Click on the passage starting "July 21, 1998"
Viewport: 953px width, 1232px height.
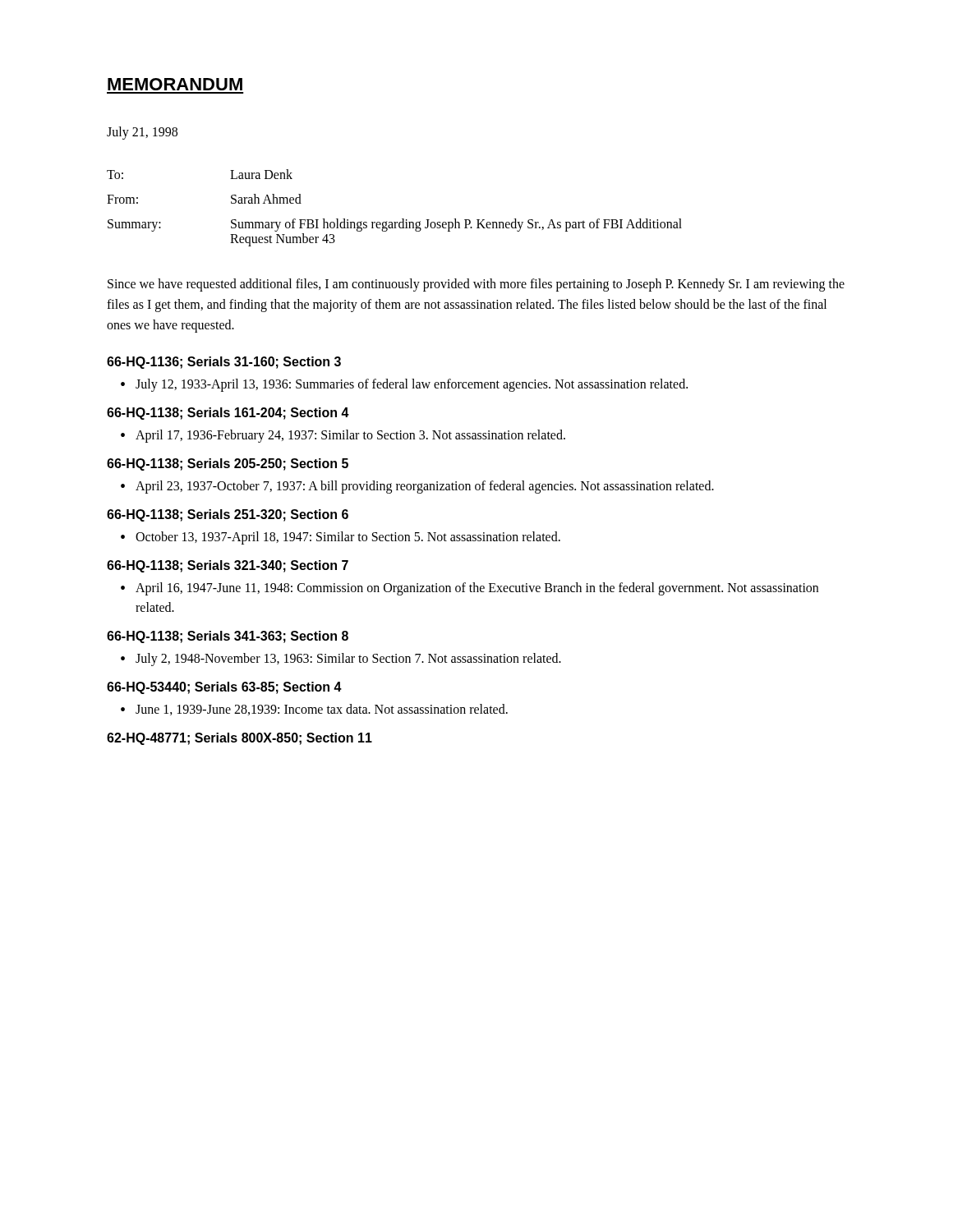[x=142, y=132]
